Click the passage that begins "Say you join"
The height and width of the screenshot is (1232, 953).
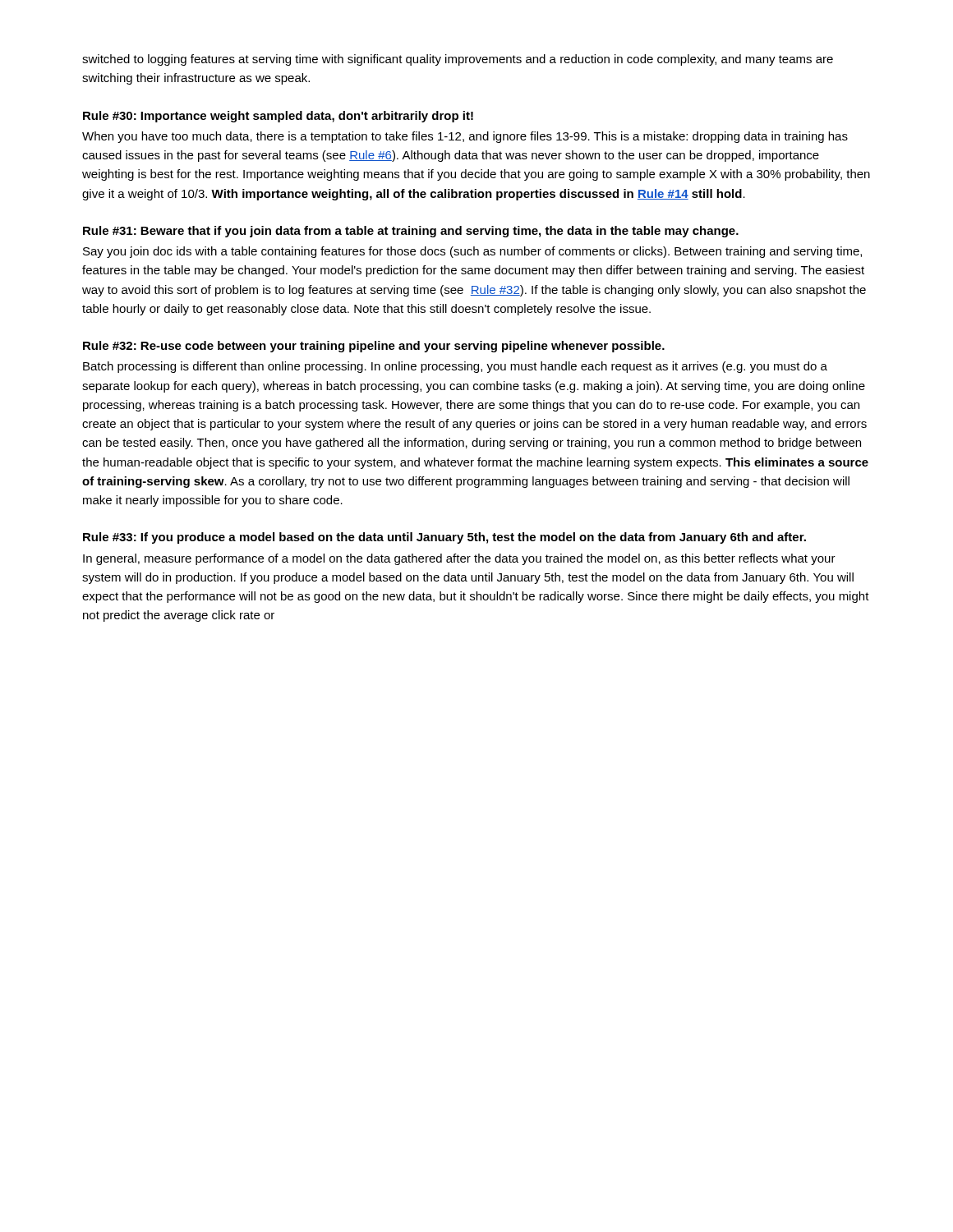coord(474,280)
